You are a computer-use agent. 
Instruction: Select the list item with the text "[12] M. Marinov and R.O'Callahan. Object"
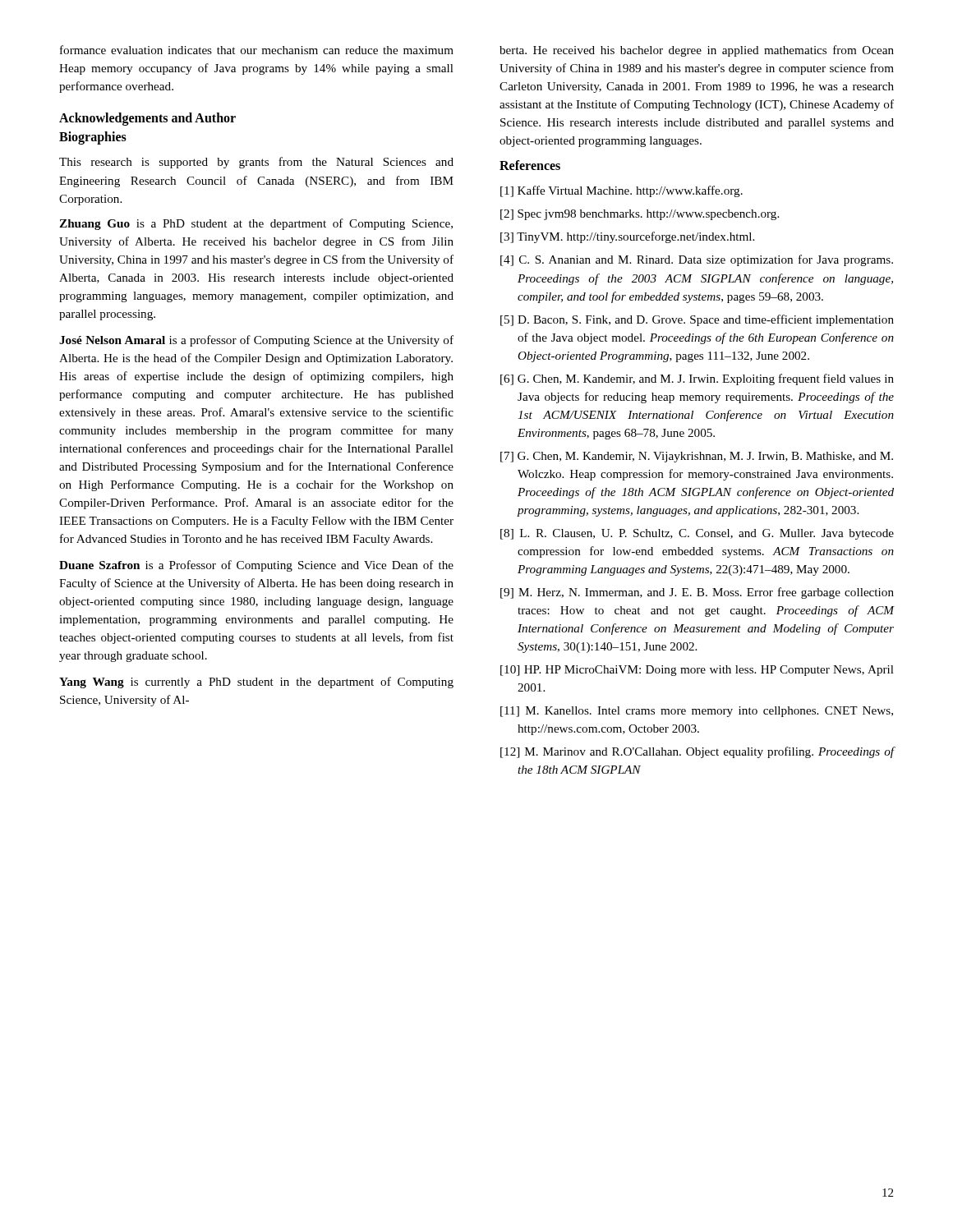tap(697, 761)
